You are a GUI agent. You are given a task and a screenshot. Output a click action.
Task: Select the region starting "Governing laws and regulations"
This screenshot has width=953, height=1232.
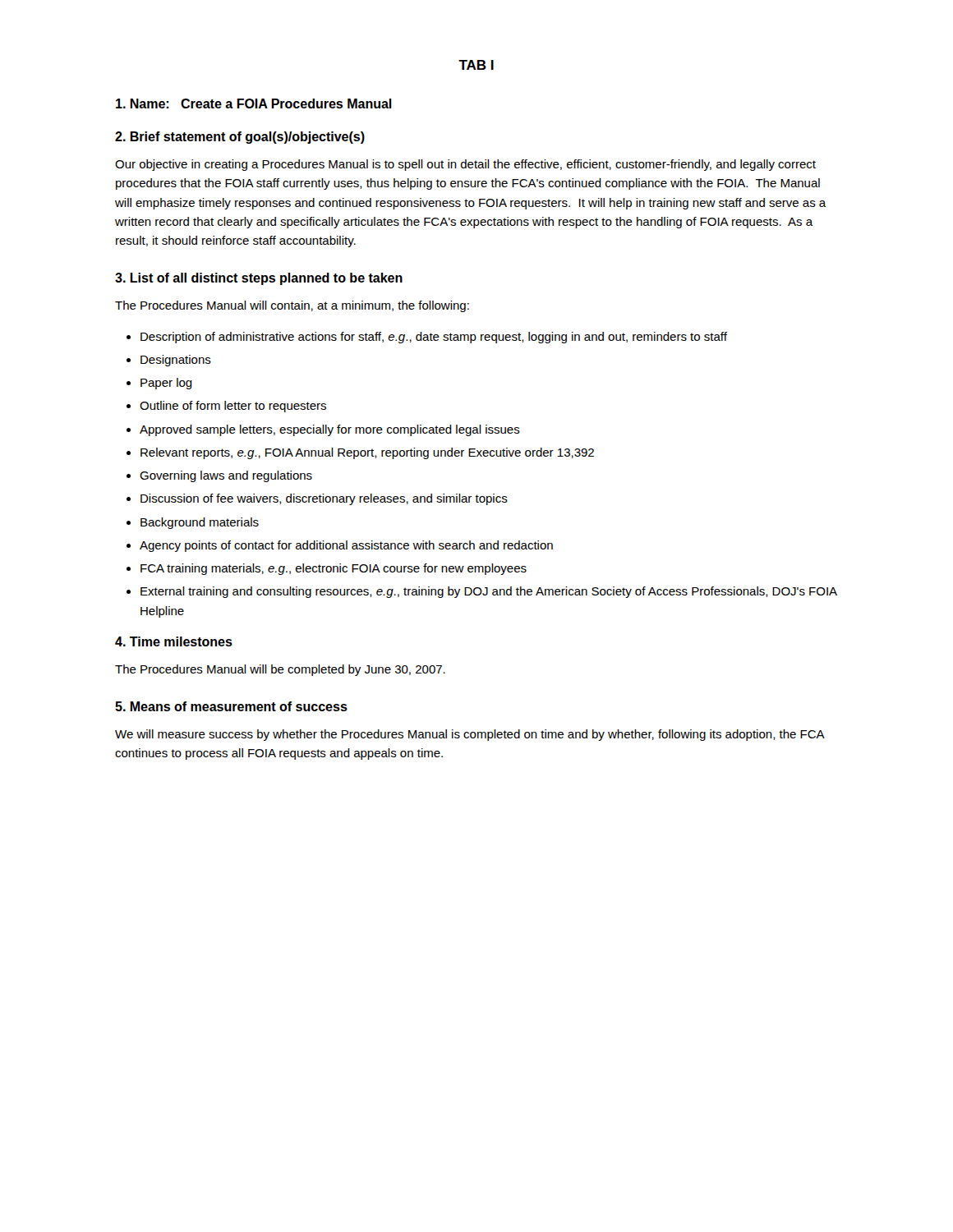(226, 475)
